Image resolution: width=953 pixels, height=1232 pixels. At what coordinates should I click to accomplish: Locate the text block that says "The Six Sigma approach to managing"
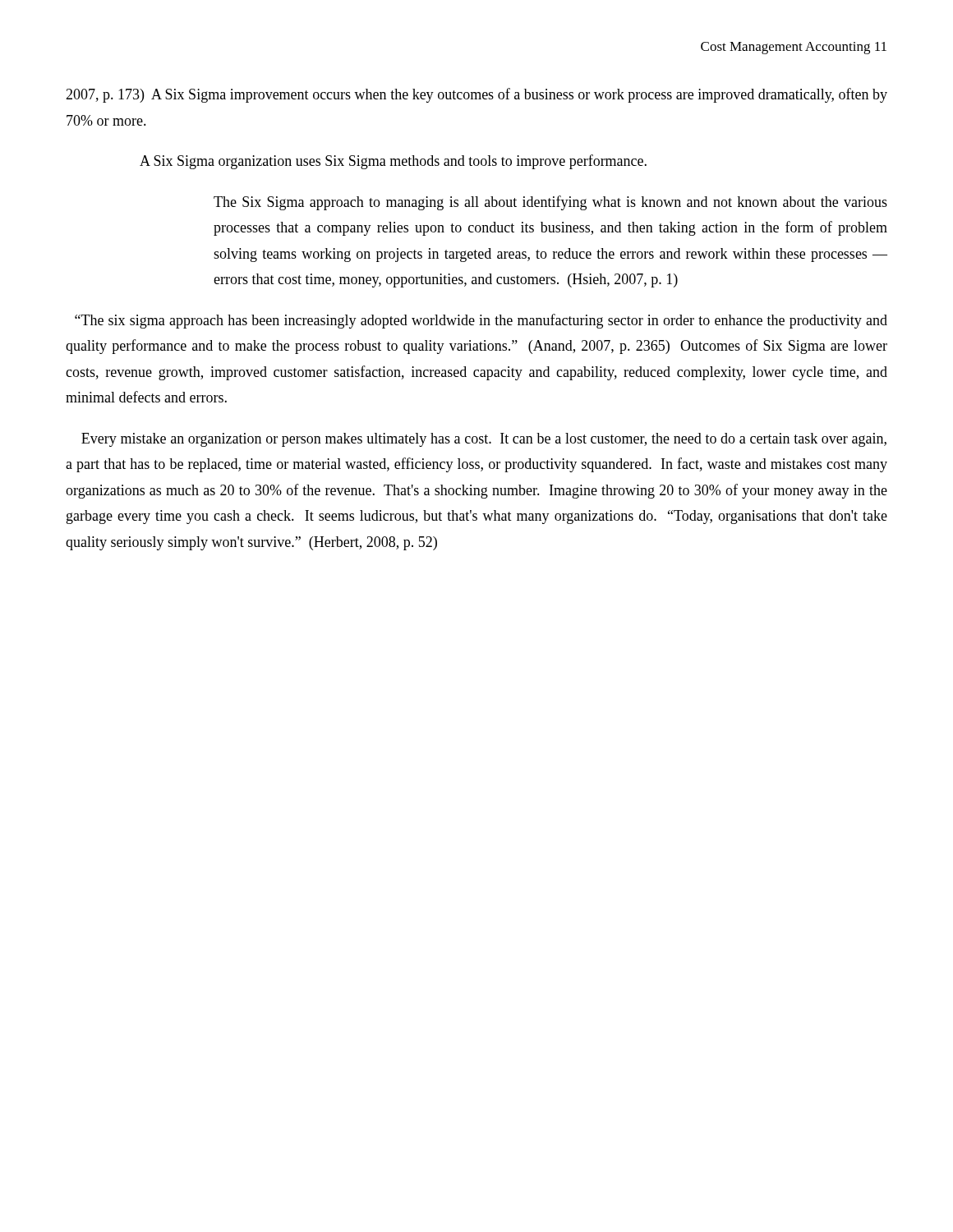click(x=550, y=240)
